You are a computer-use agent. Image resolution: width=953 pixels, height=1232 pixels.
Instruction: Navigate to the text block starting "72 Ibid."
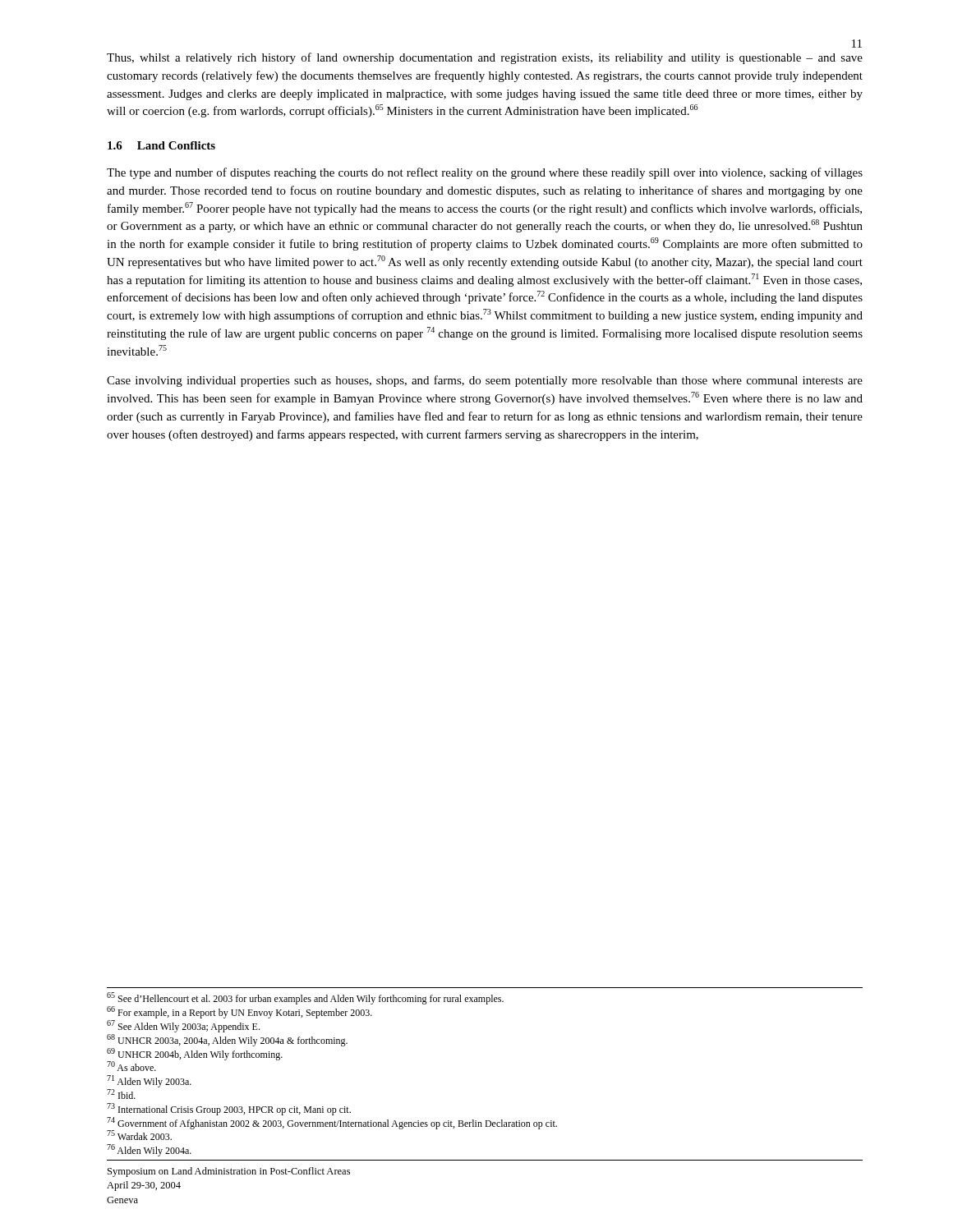tap(121, 1094)
